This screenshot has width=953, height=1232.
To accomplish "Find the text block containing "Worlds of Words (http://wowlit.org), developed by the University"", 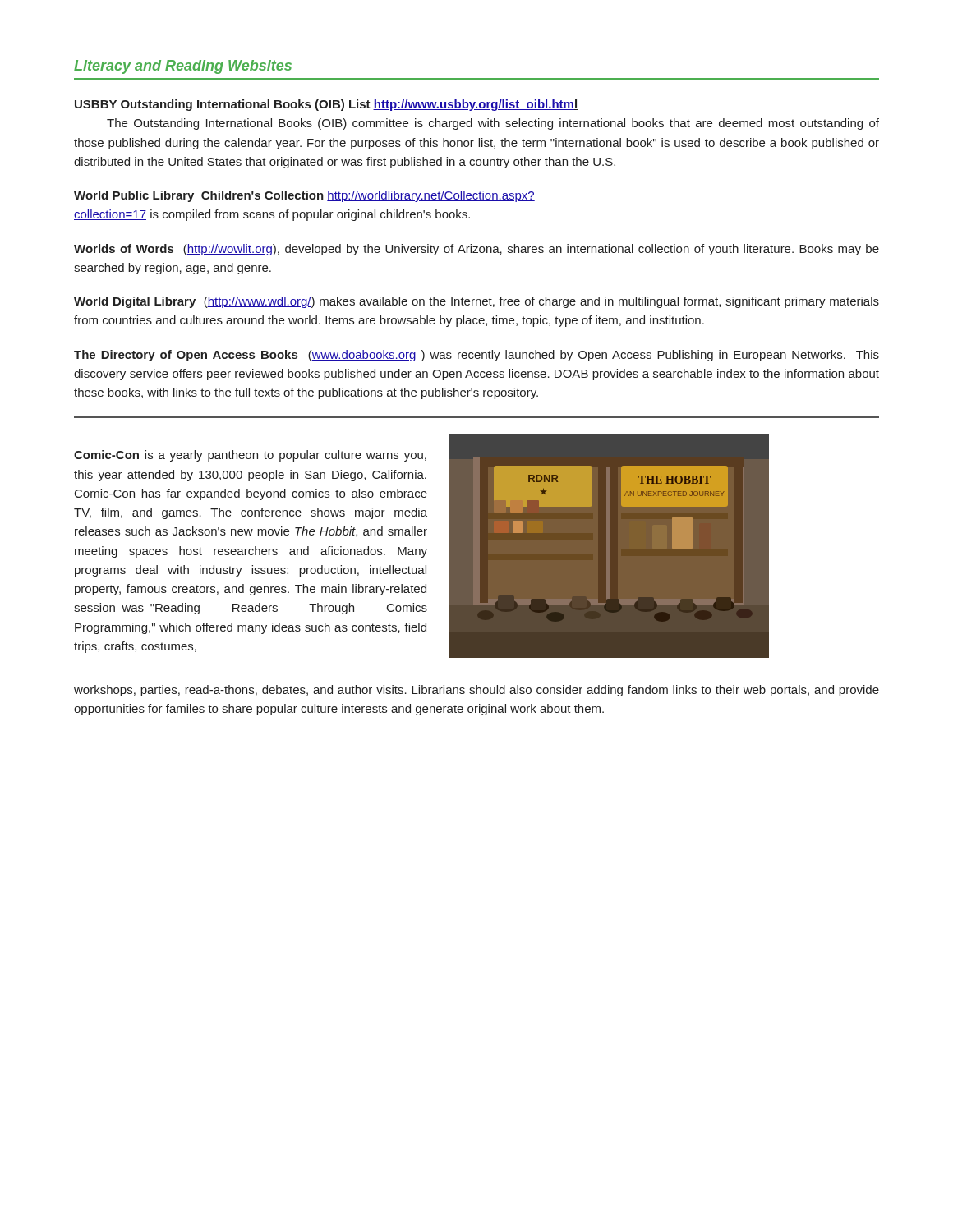I will click(x=476, y=258).
